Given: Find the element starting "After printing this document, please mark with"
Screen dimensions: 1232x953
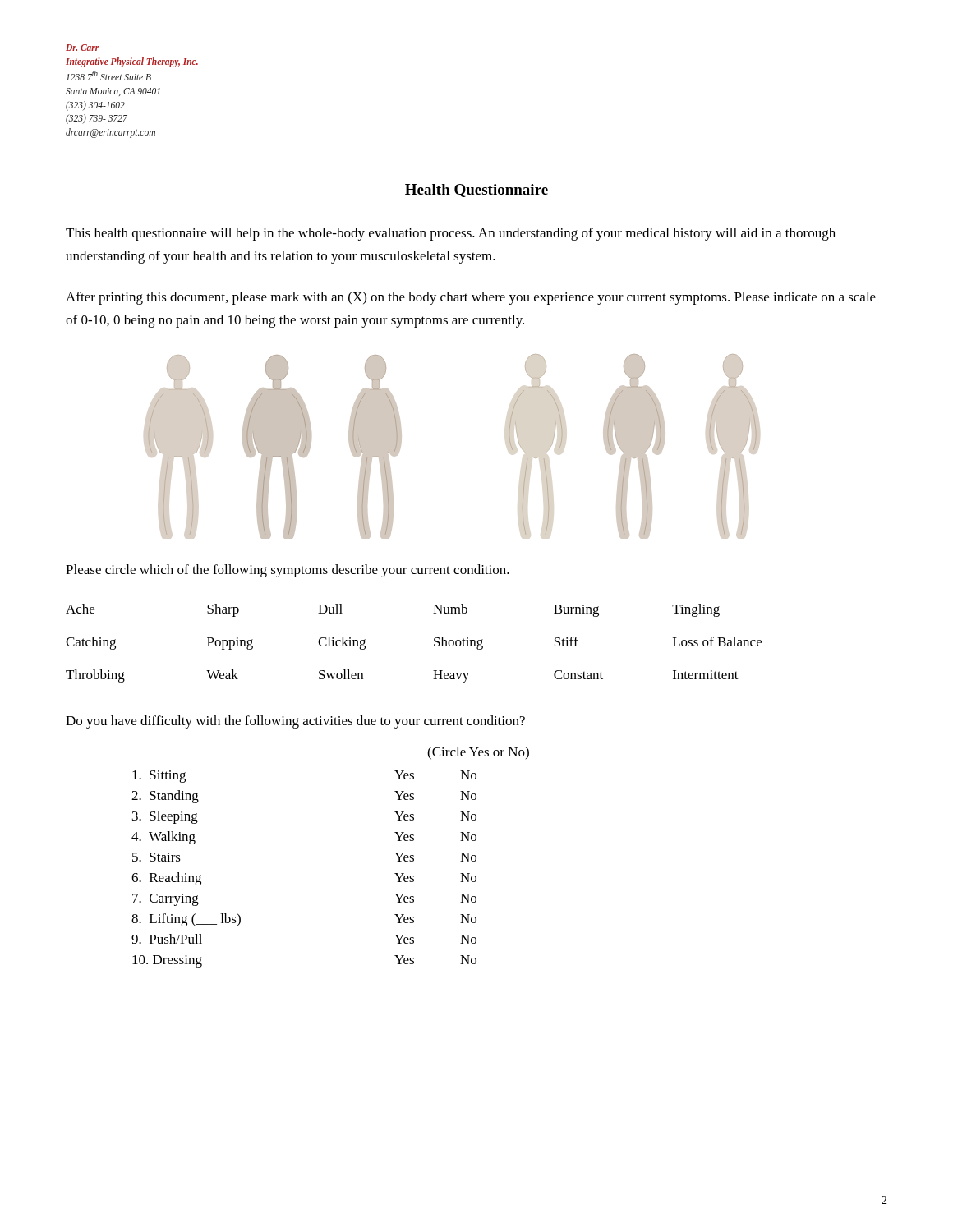Looking at the screenshot, I should coord(471,308).
